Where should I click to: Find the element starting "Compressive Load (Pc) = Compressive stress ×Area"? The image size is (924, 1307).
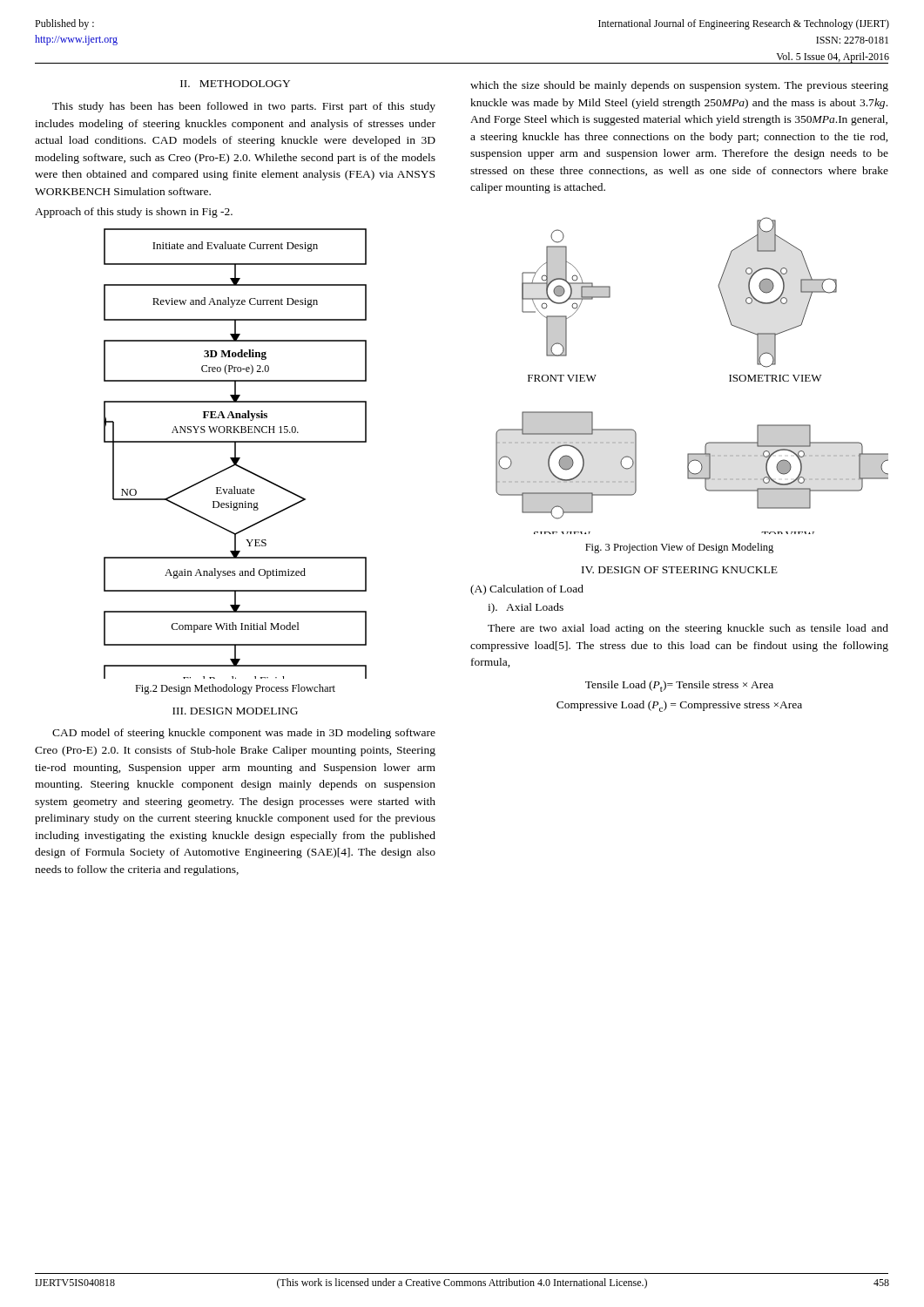[679, 706]
